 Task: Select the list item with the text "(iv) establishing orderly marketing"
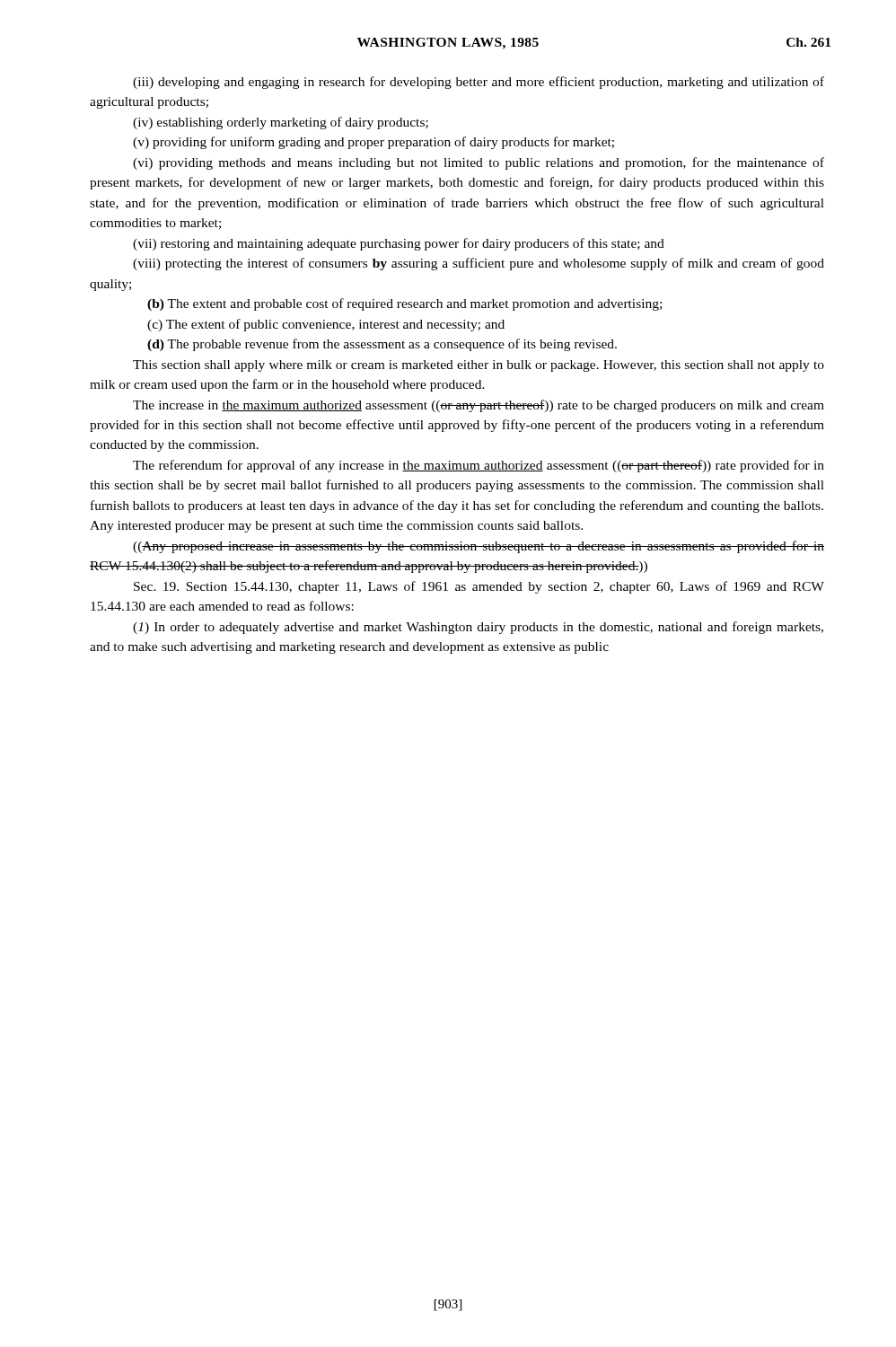tap(281, 123)
